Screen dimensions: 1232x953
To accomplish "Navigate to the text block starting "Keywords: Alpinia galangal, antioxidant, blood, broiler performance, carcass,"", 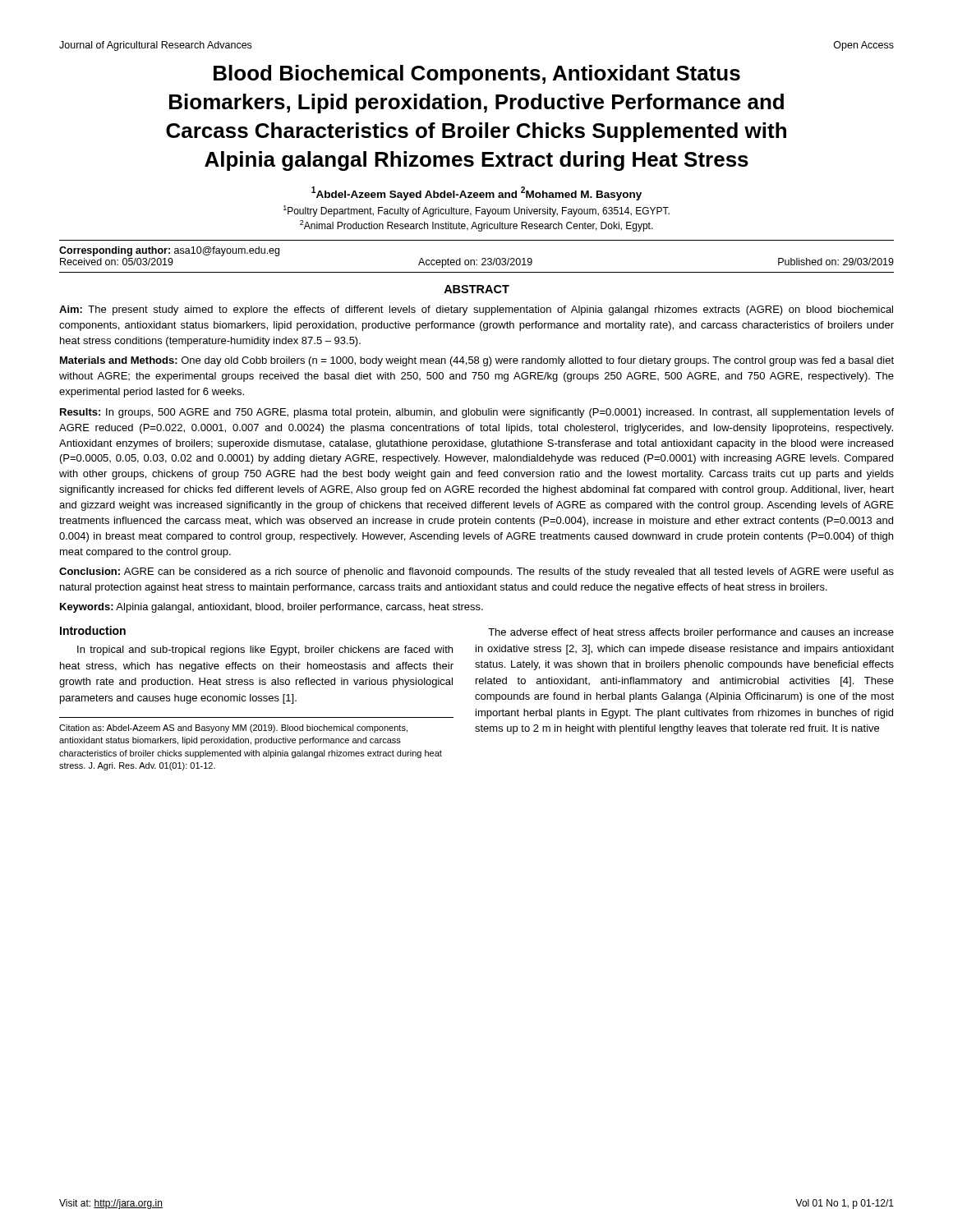I will pyautogui.click(x=271, y=607).
